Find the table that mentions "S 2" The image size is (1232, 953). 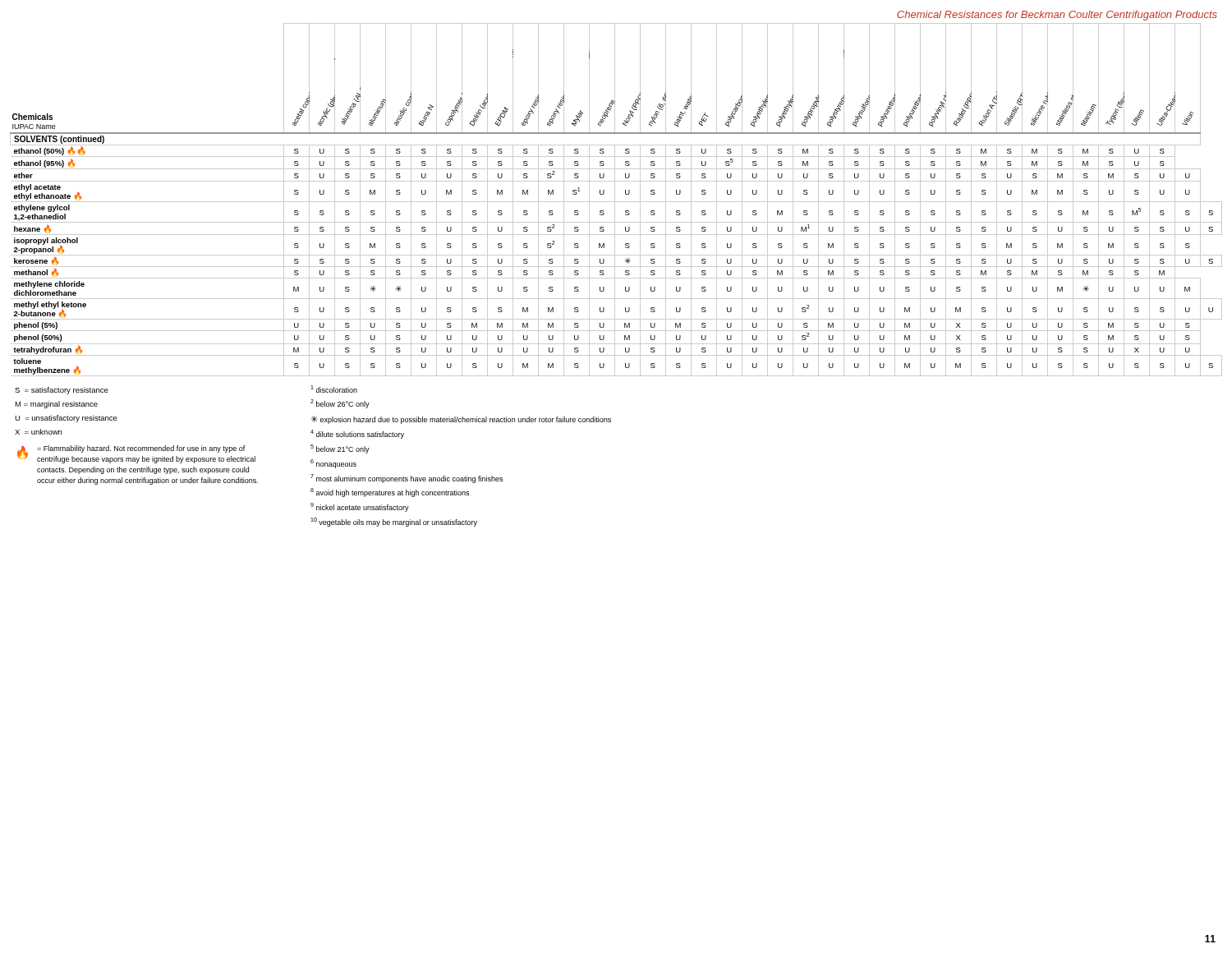[616, 199]
